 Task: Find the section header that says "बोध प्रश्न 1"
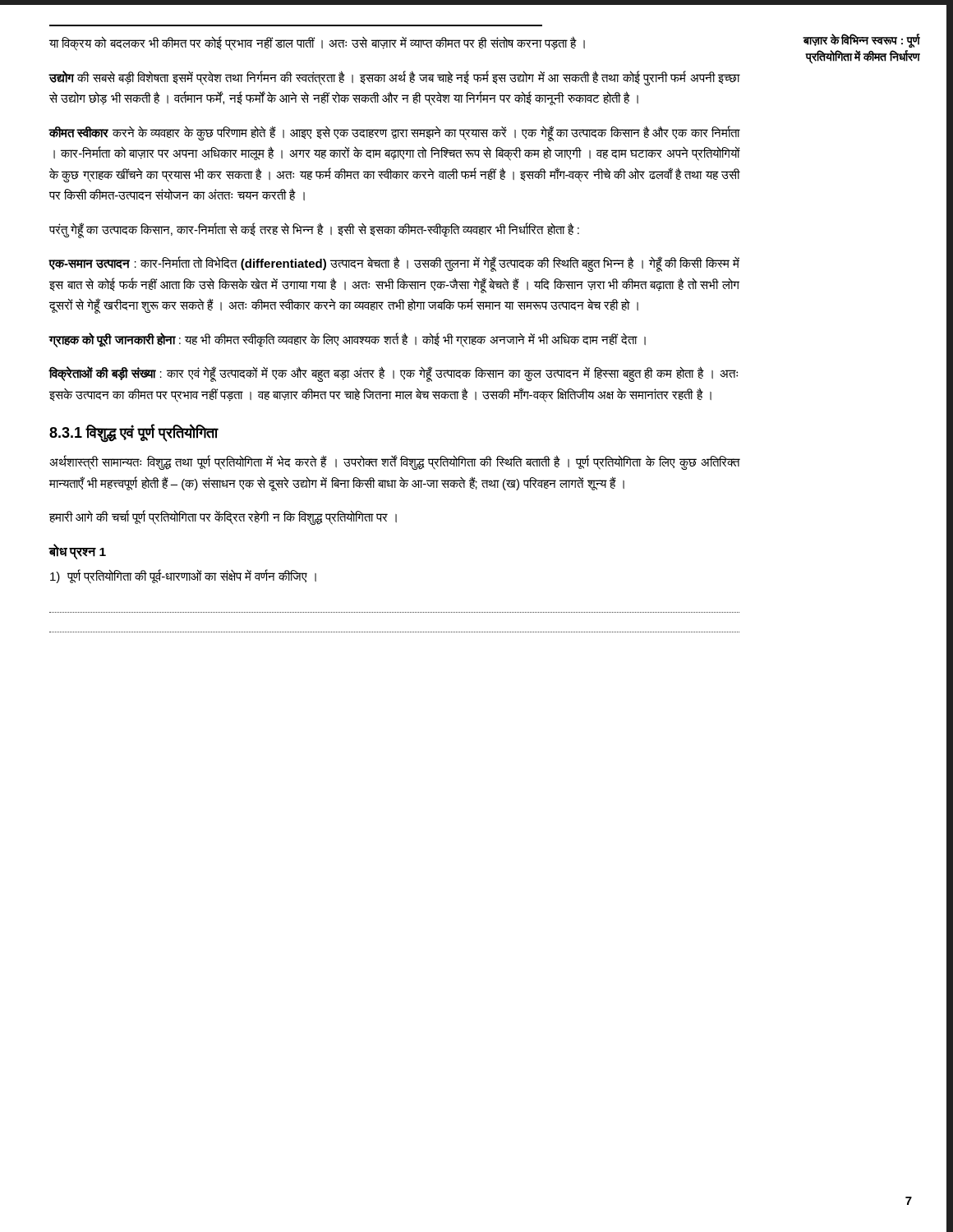click(78, 551)
